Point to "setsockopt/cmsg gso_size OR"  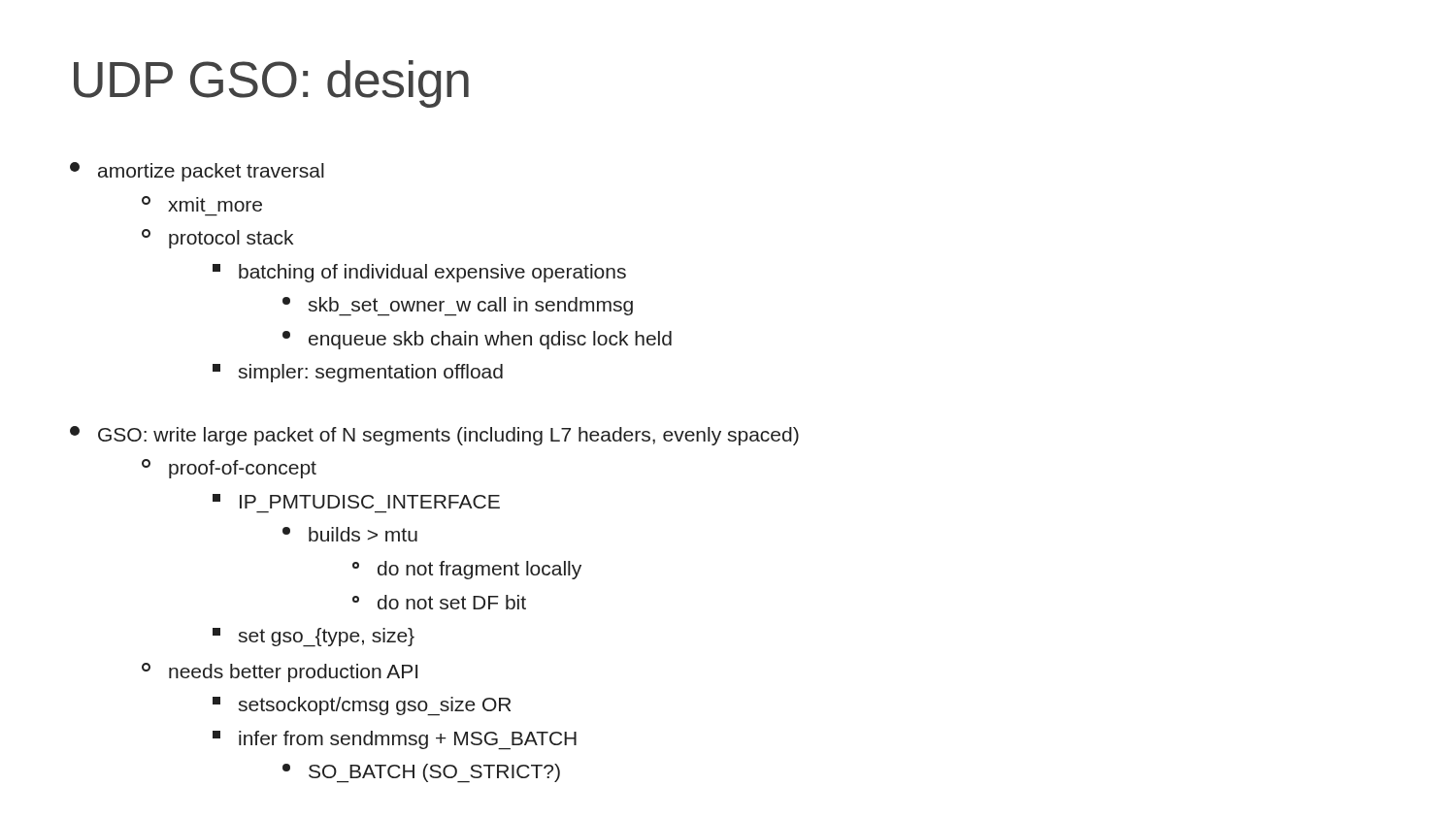click(362, 705)
